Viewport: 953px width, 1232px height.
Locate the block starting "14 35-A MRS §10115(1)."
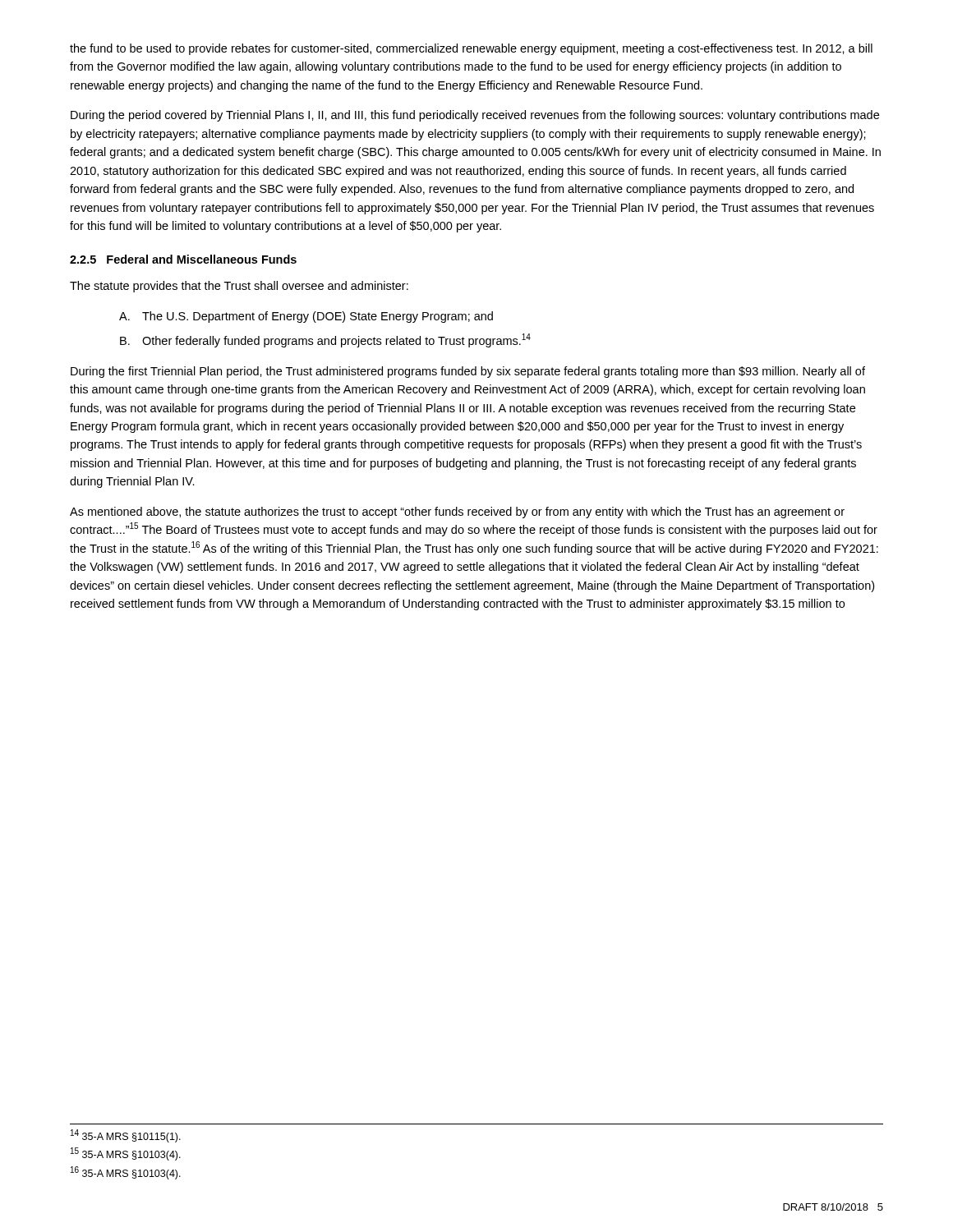click(126, 1136)
